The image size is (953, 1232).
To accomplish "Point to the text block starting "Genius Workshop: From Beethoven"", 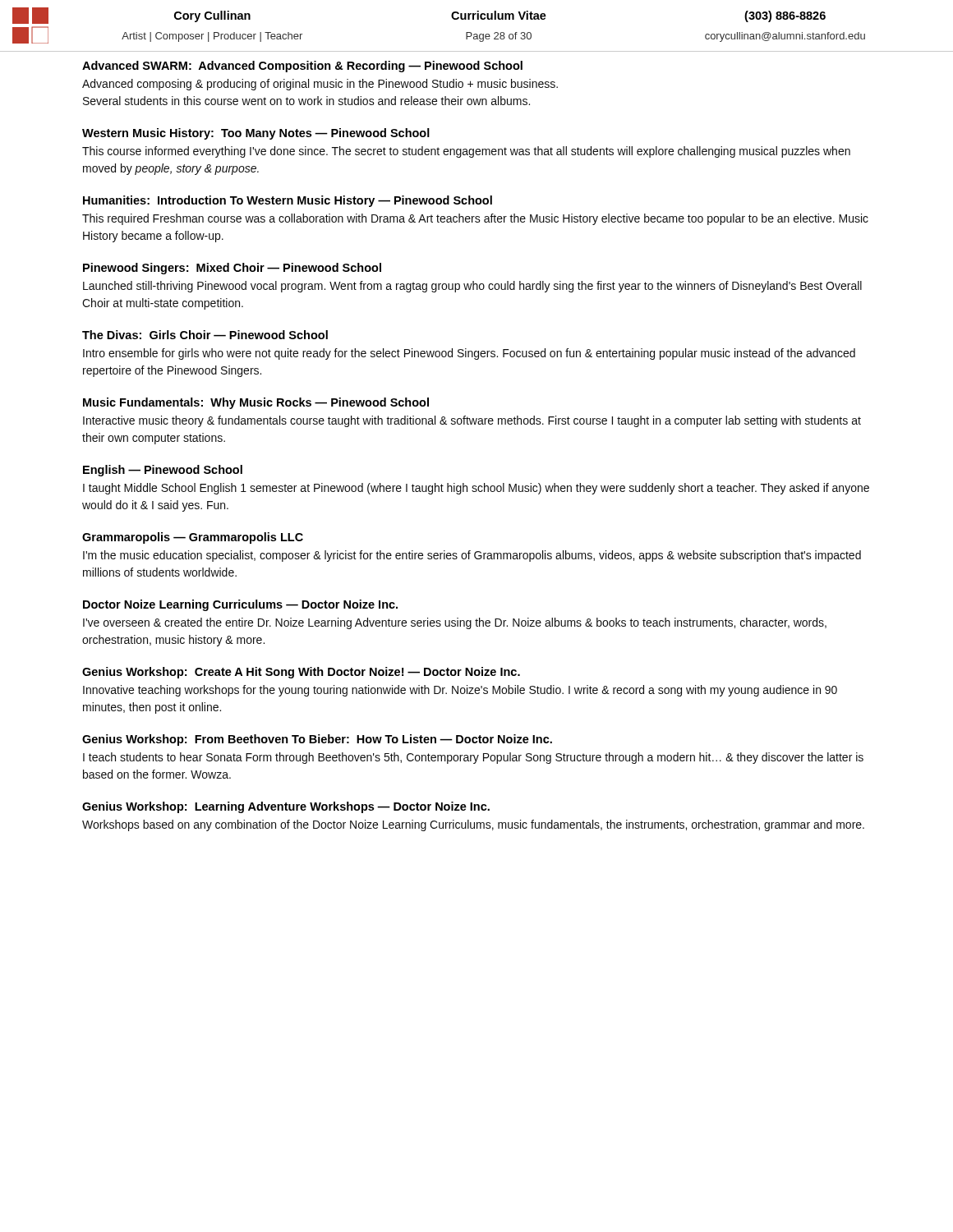I will coord(476,739).
